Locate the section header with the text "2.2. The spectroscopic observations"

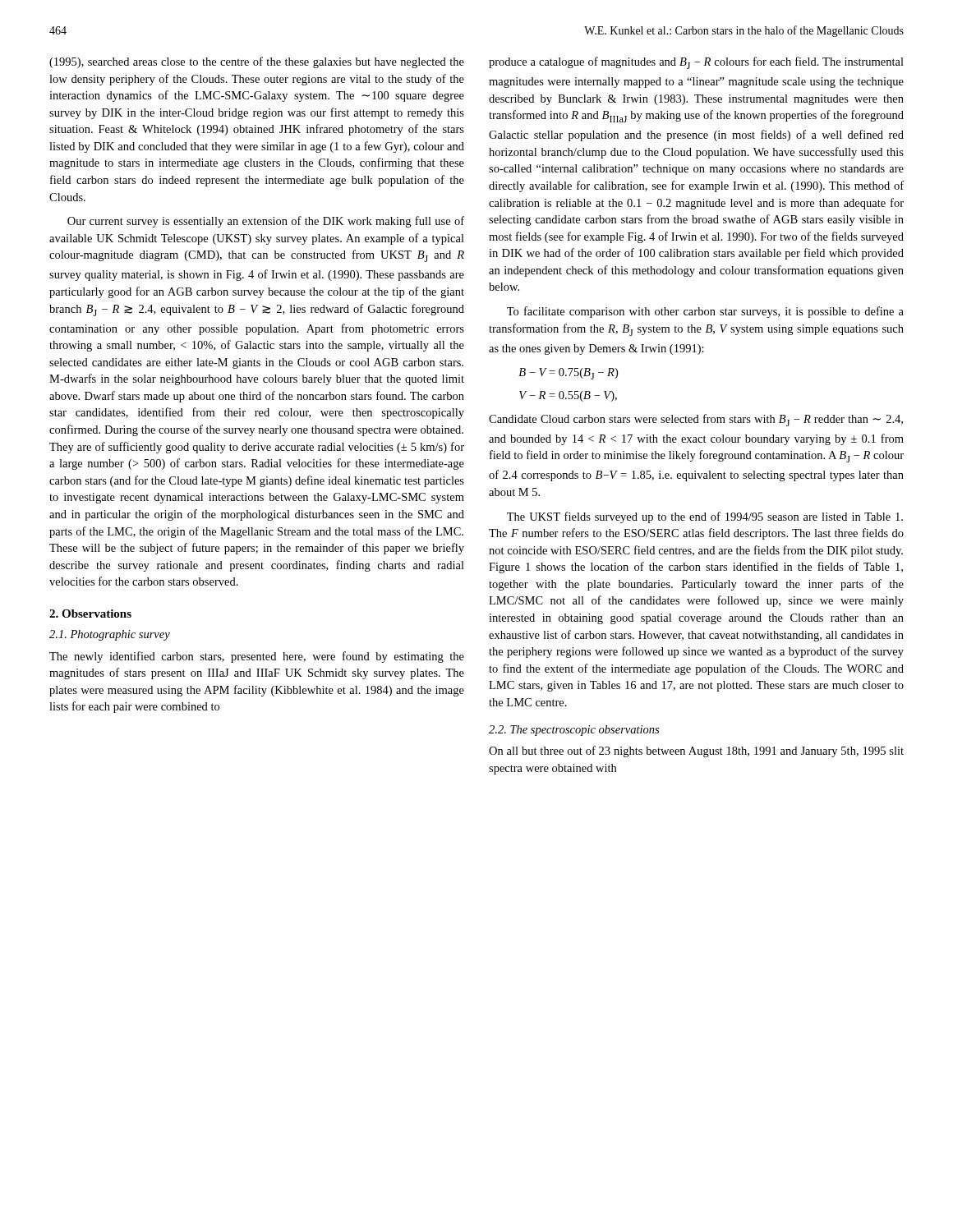tap(574, 729)
